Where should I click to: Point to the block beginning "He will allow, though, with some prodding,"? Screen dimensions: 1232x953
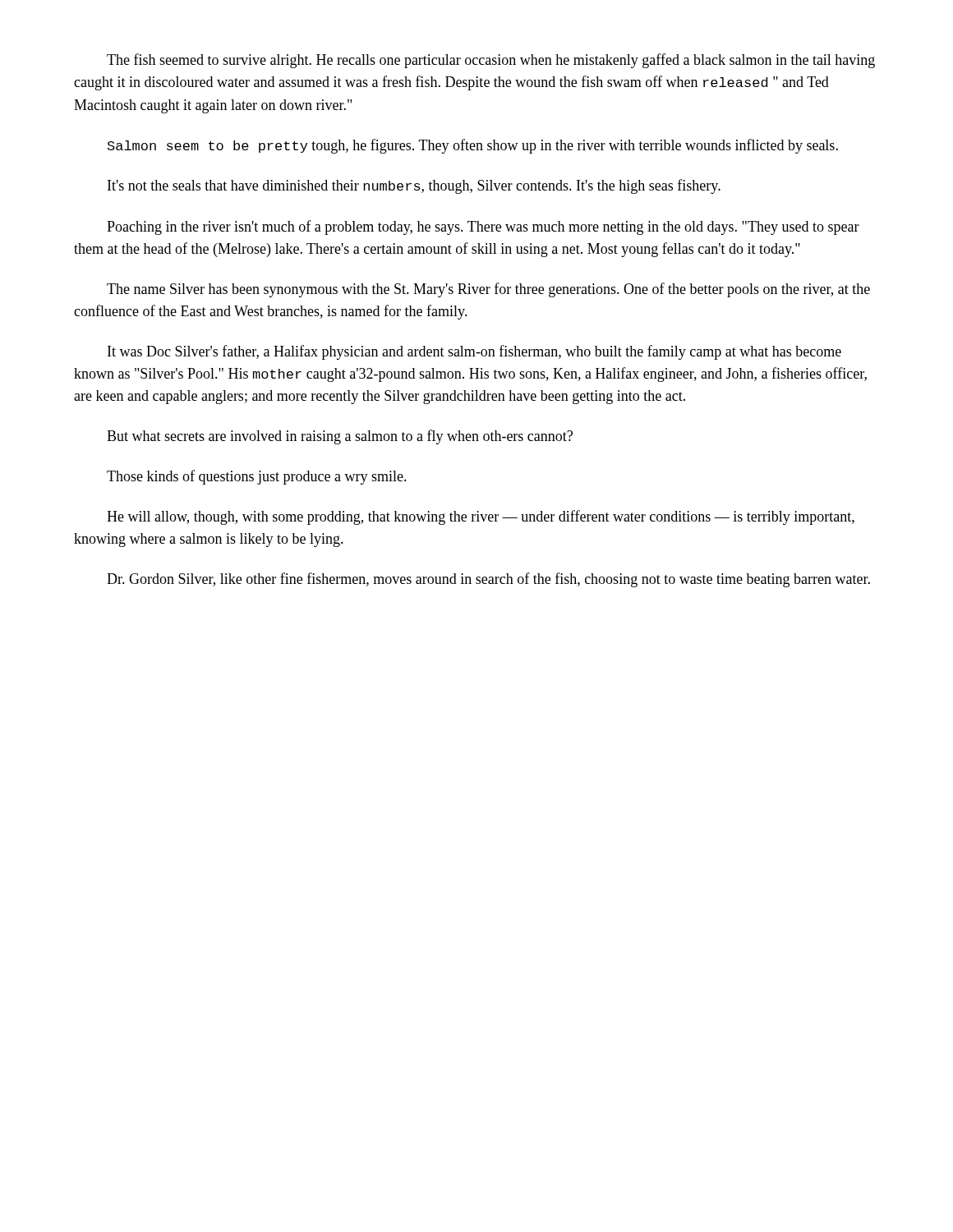coord(465,528)
